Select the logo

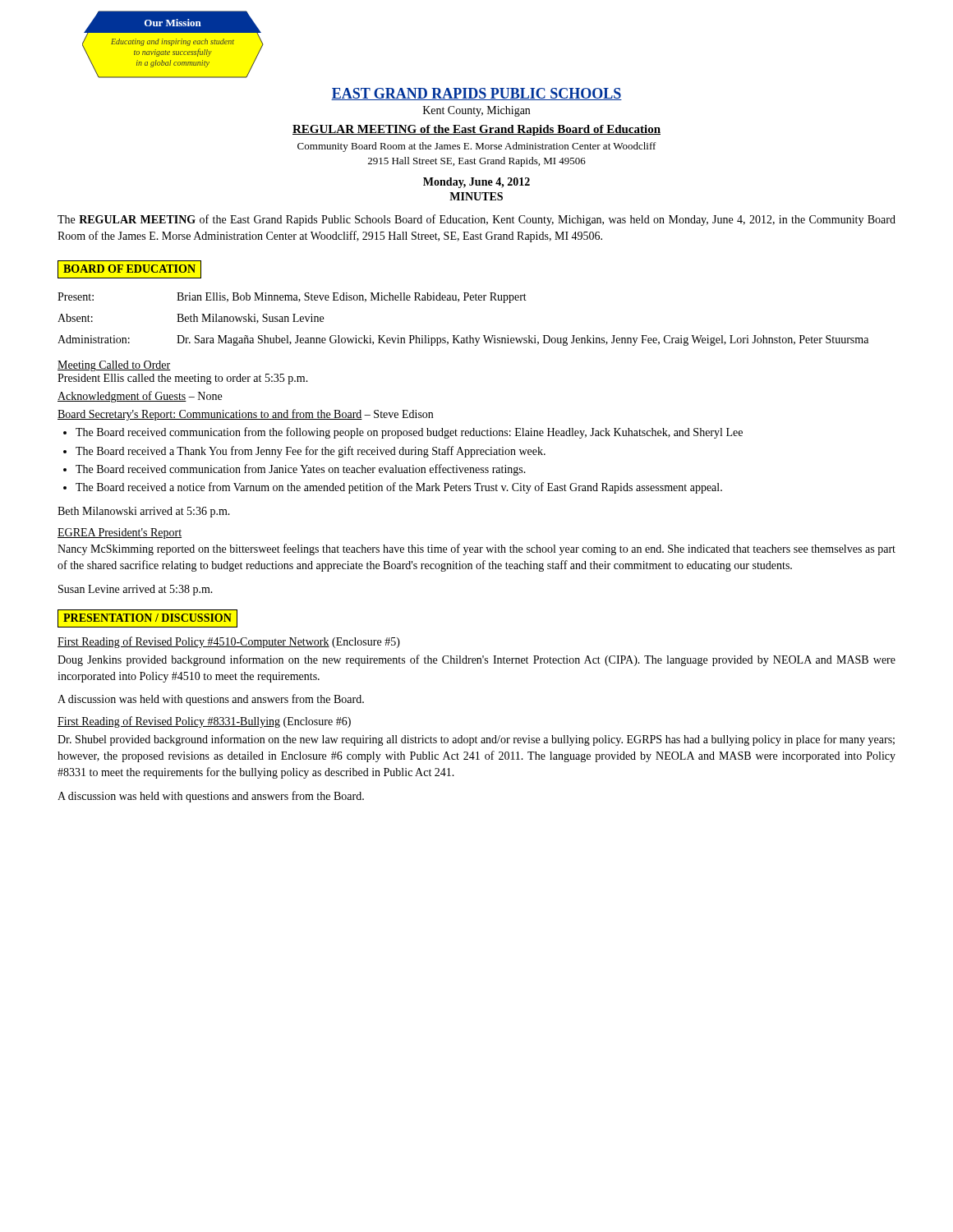181,45
